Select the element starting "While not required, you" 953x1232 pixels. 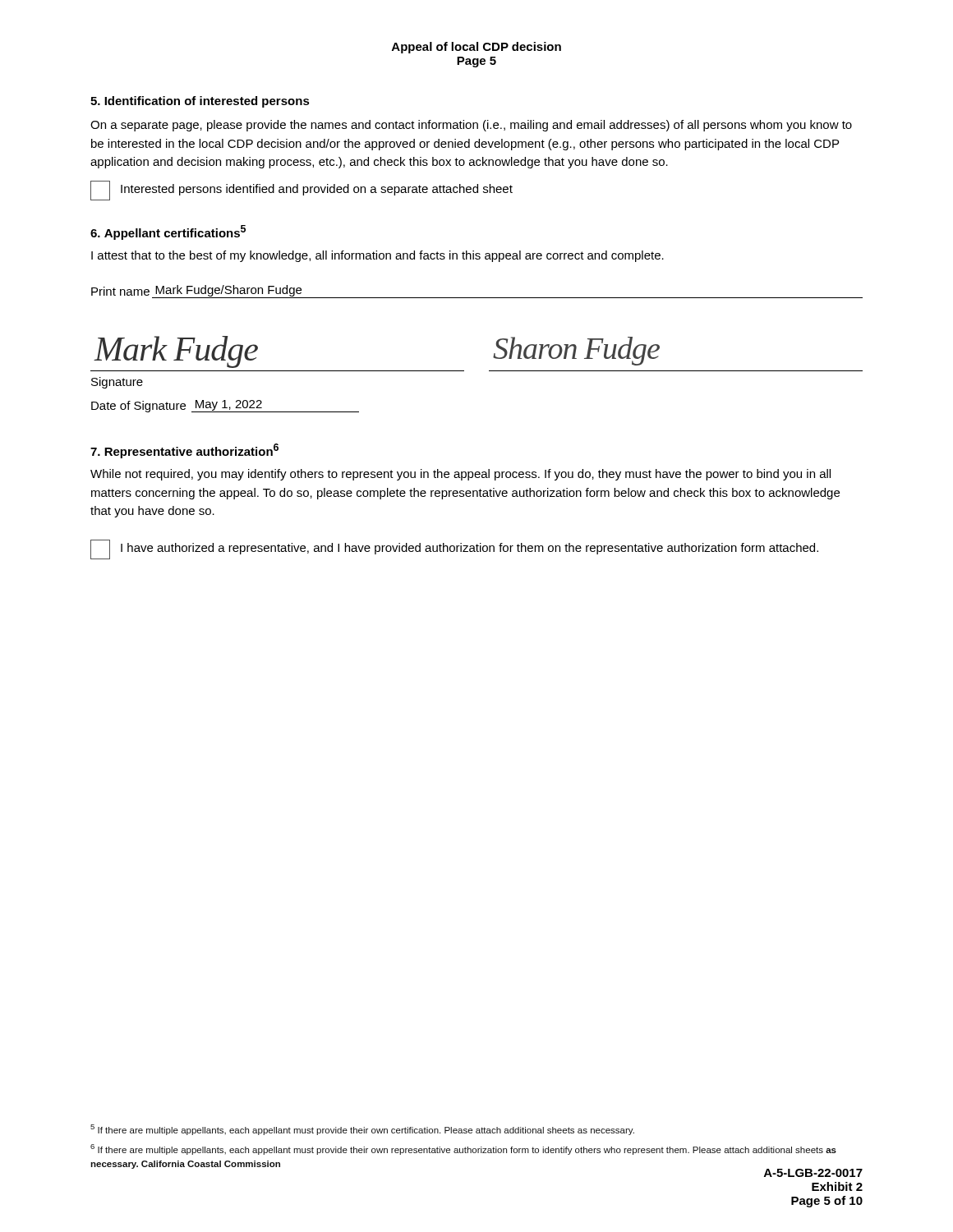[x=465, y=492]
